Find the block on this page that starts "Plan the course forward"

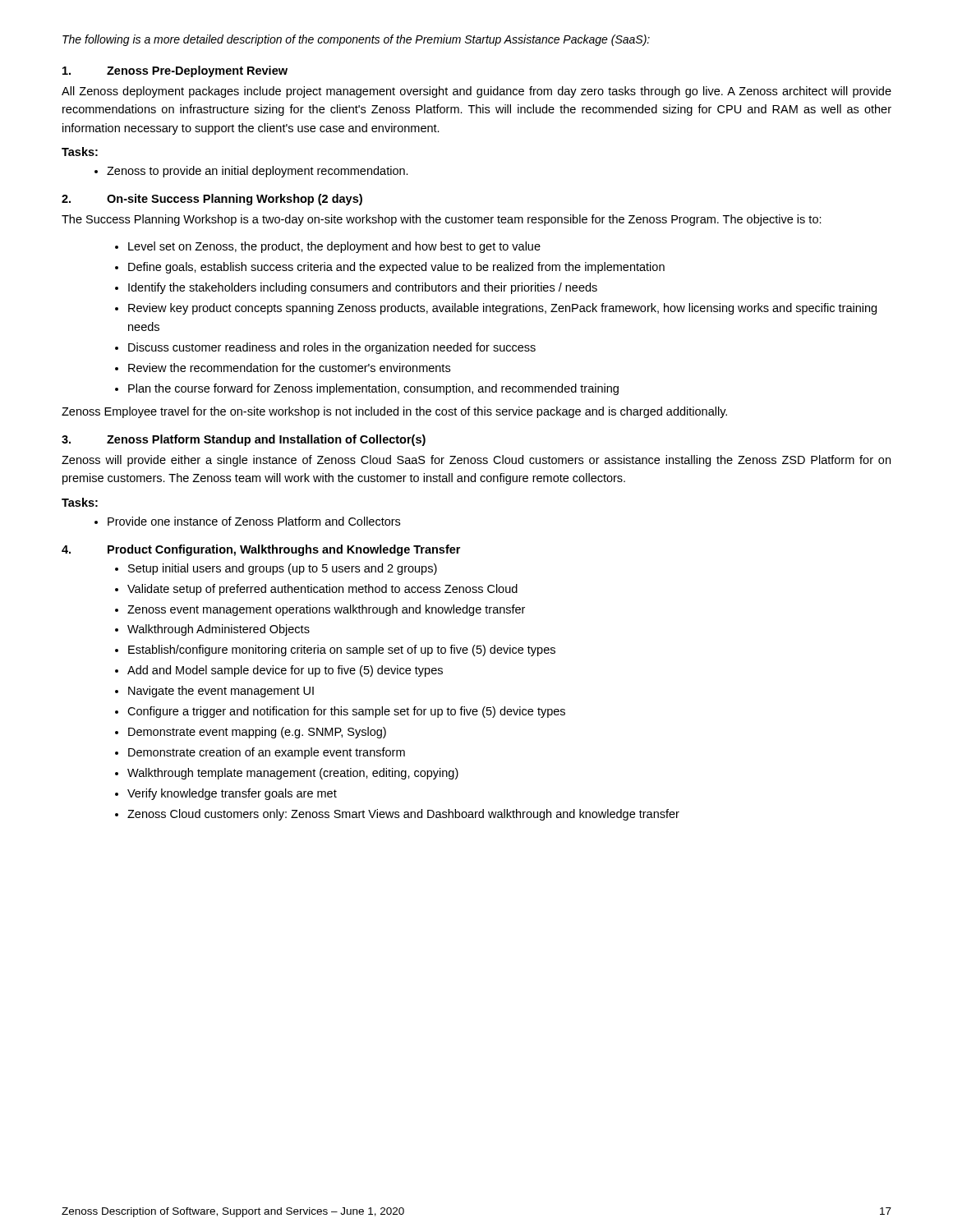pyautogui.click(x=373, y=389)
